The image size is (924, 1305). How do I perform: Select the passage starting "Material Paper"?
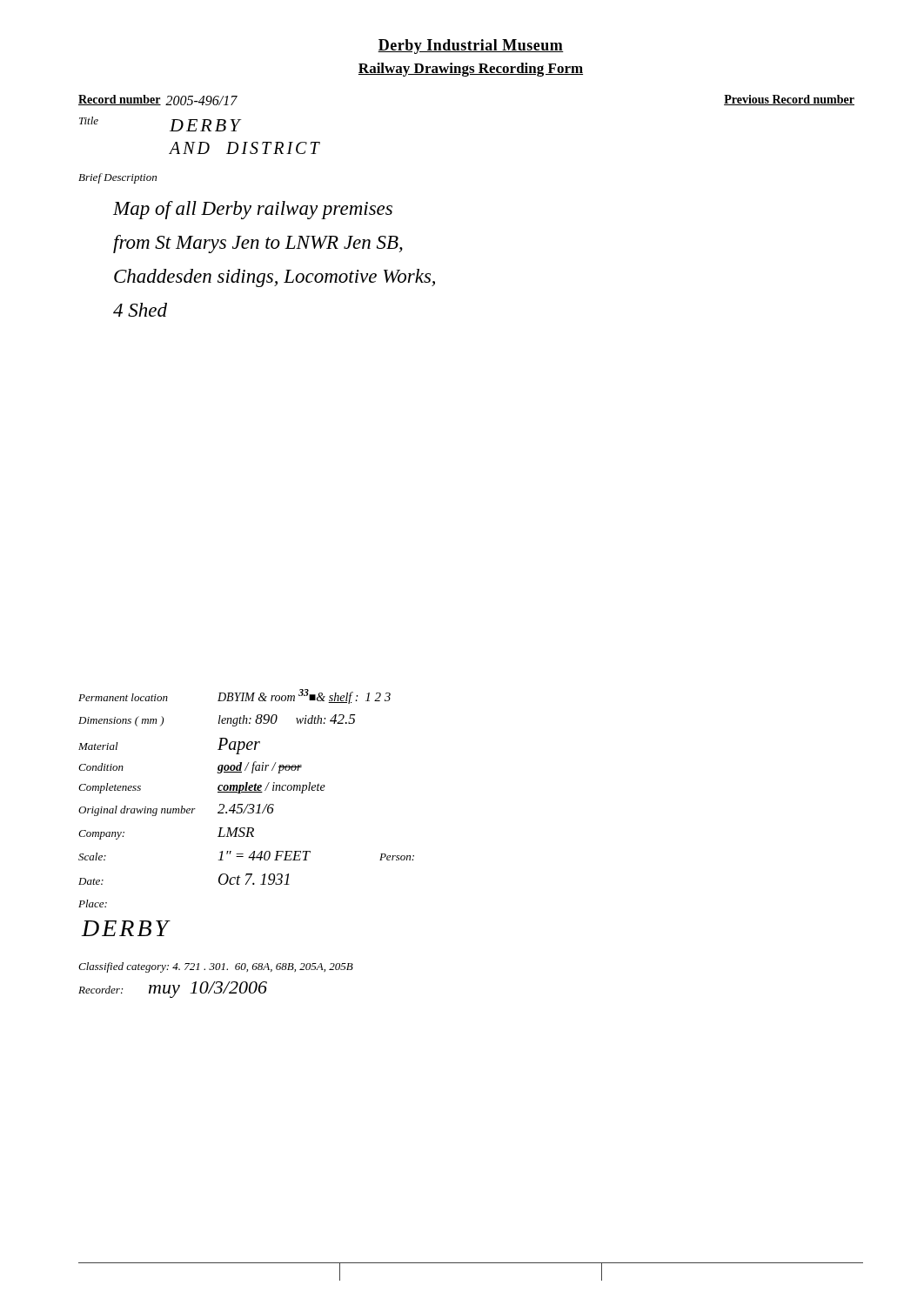point(101,746)
